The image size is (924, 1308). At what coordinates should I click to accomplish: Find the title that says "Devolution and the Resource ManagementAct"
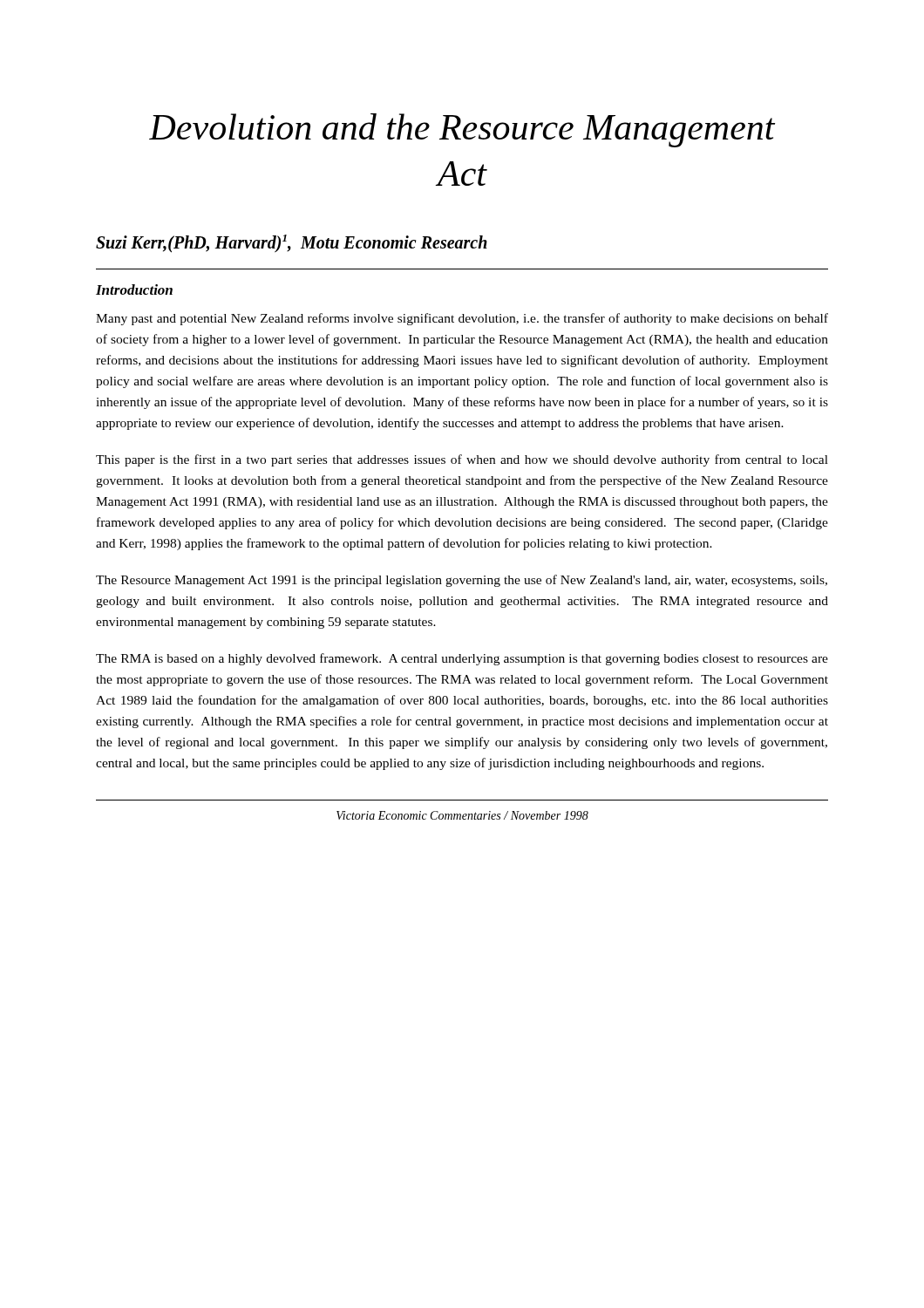(462, 150)
